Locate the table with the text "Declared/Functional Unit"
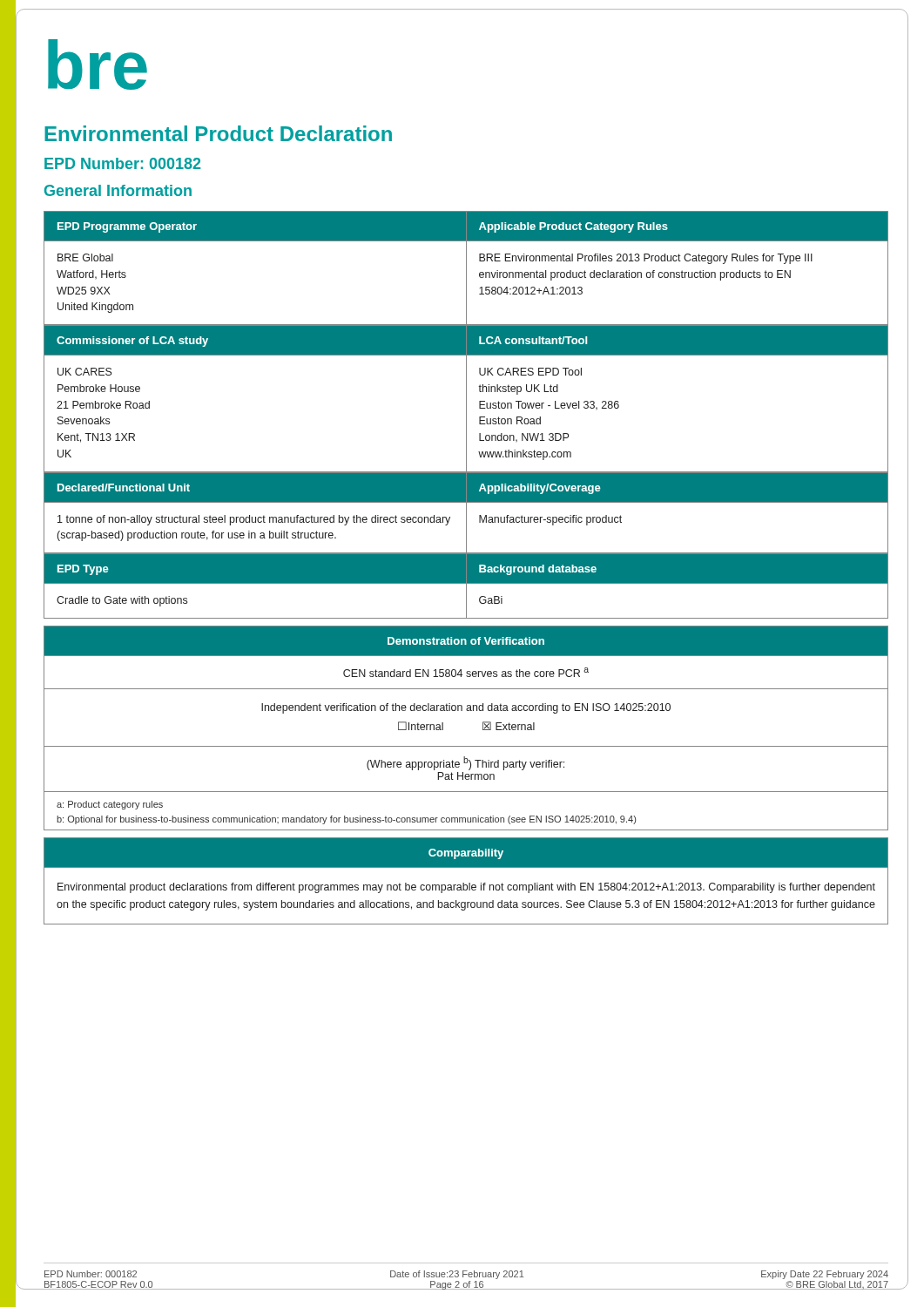This screenshot has width=924, height=1307. tap(472, 513)
